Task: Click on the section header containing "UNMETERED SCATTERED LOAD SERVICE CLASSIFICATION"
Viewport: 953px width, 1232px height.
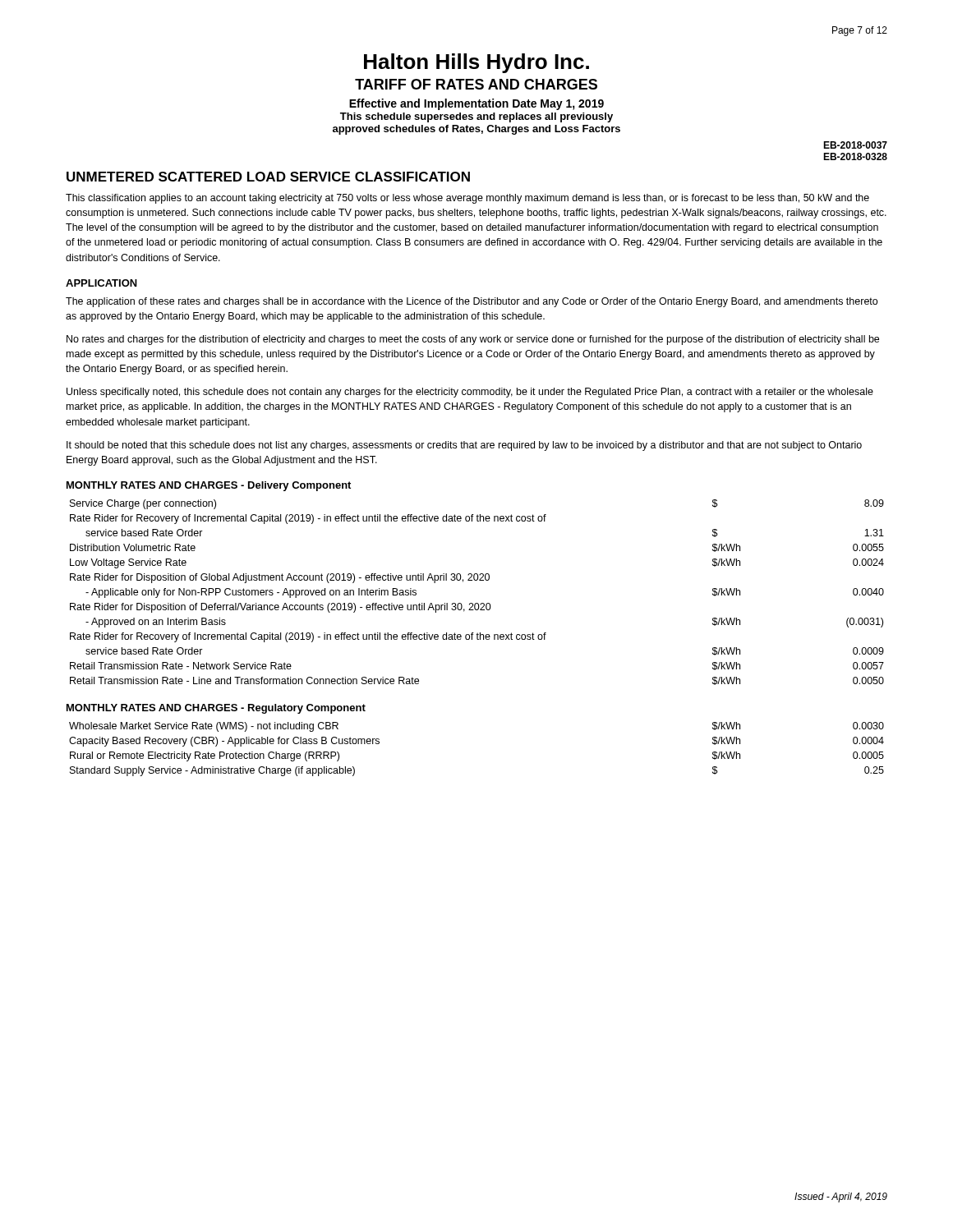Action: (x=268, y=177)
